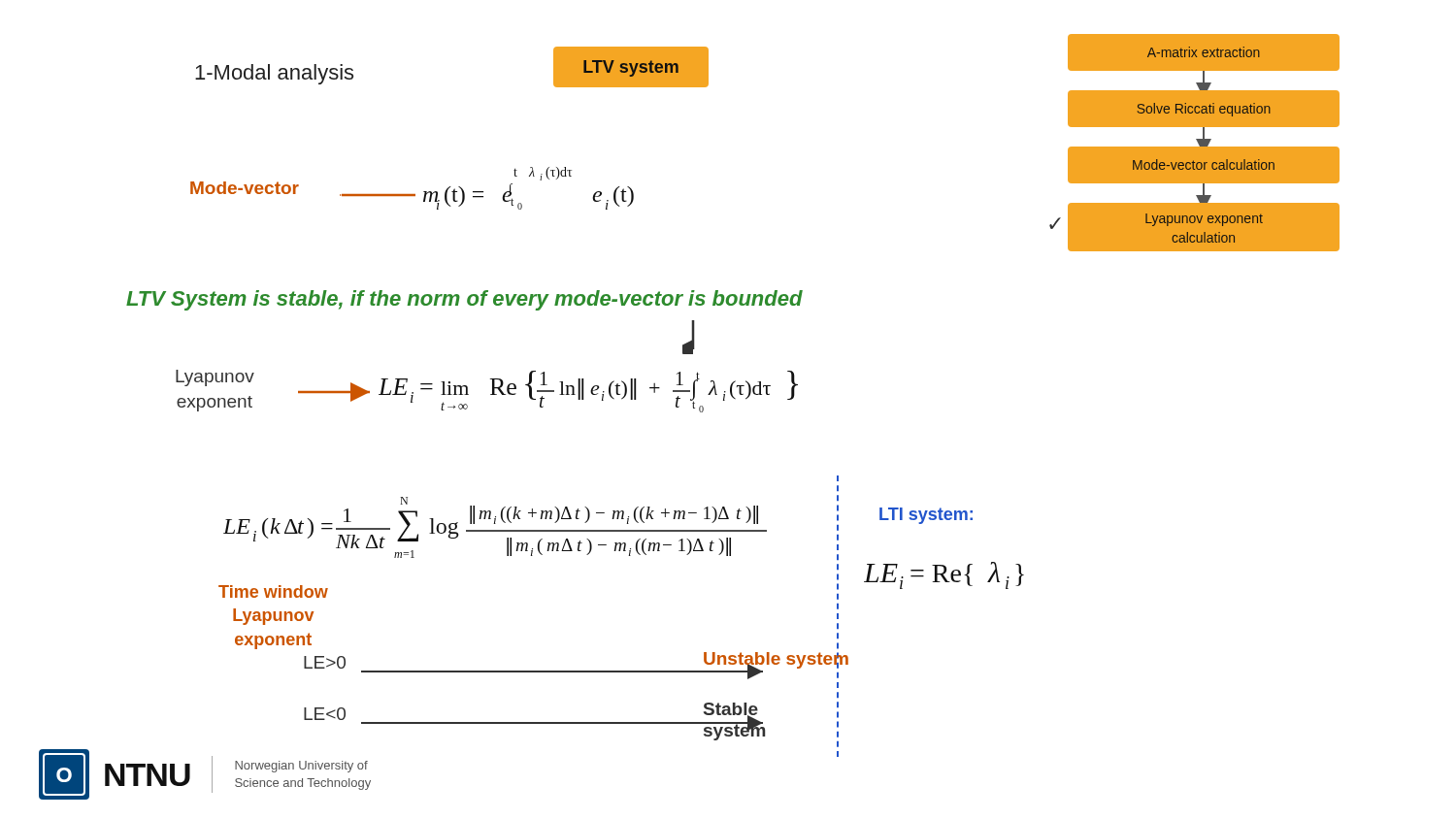Find the text starting "LTV system"
Viewport: 1456px width, 819px height.
(x=631, y=66)
